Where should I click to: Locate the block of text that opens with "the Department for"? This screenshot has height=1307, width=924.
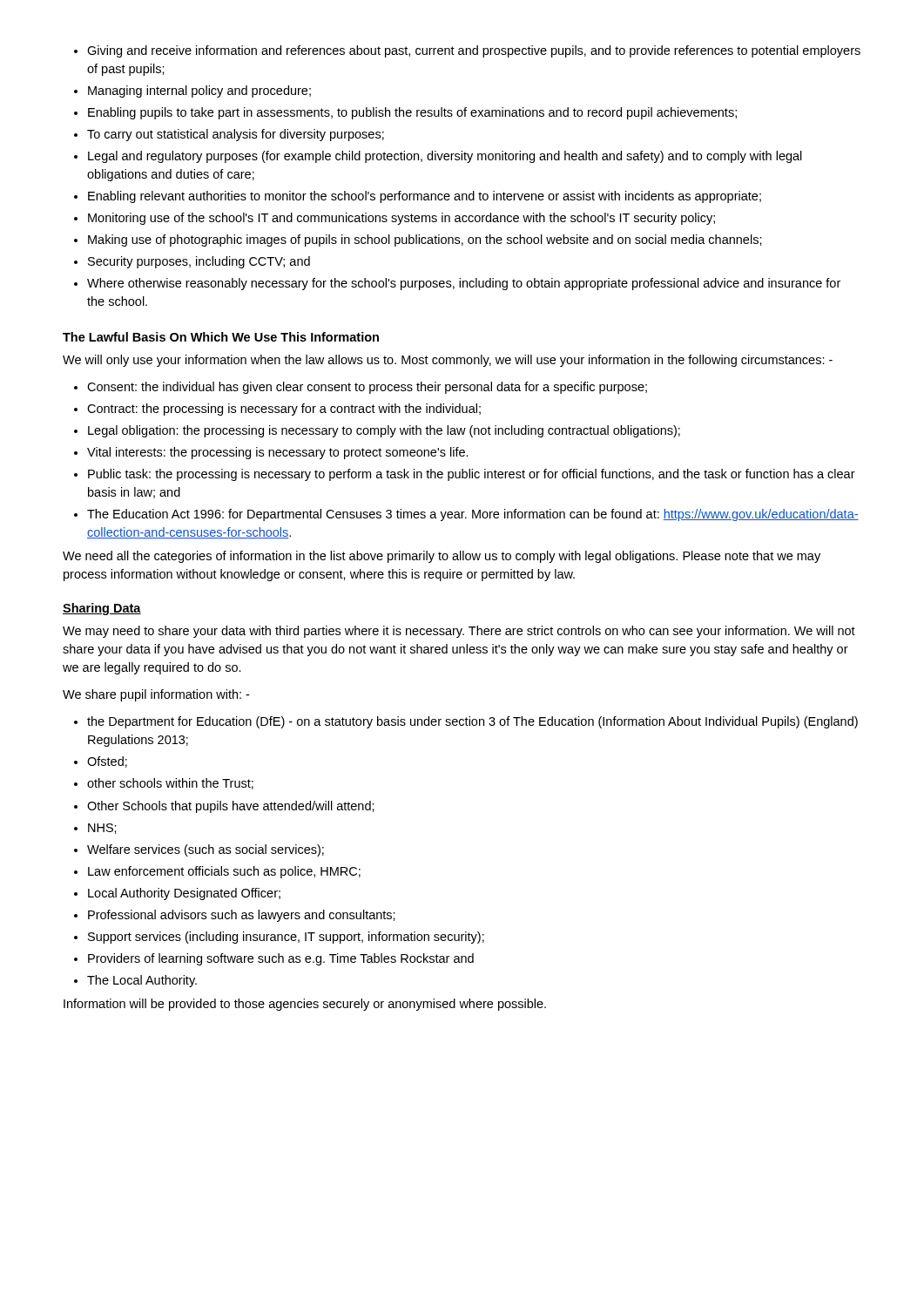(473, 731)
